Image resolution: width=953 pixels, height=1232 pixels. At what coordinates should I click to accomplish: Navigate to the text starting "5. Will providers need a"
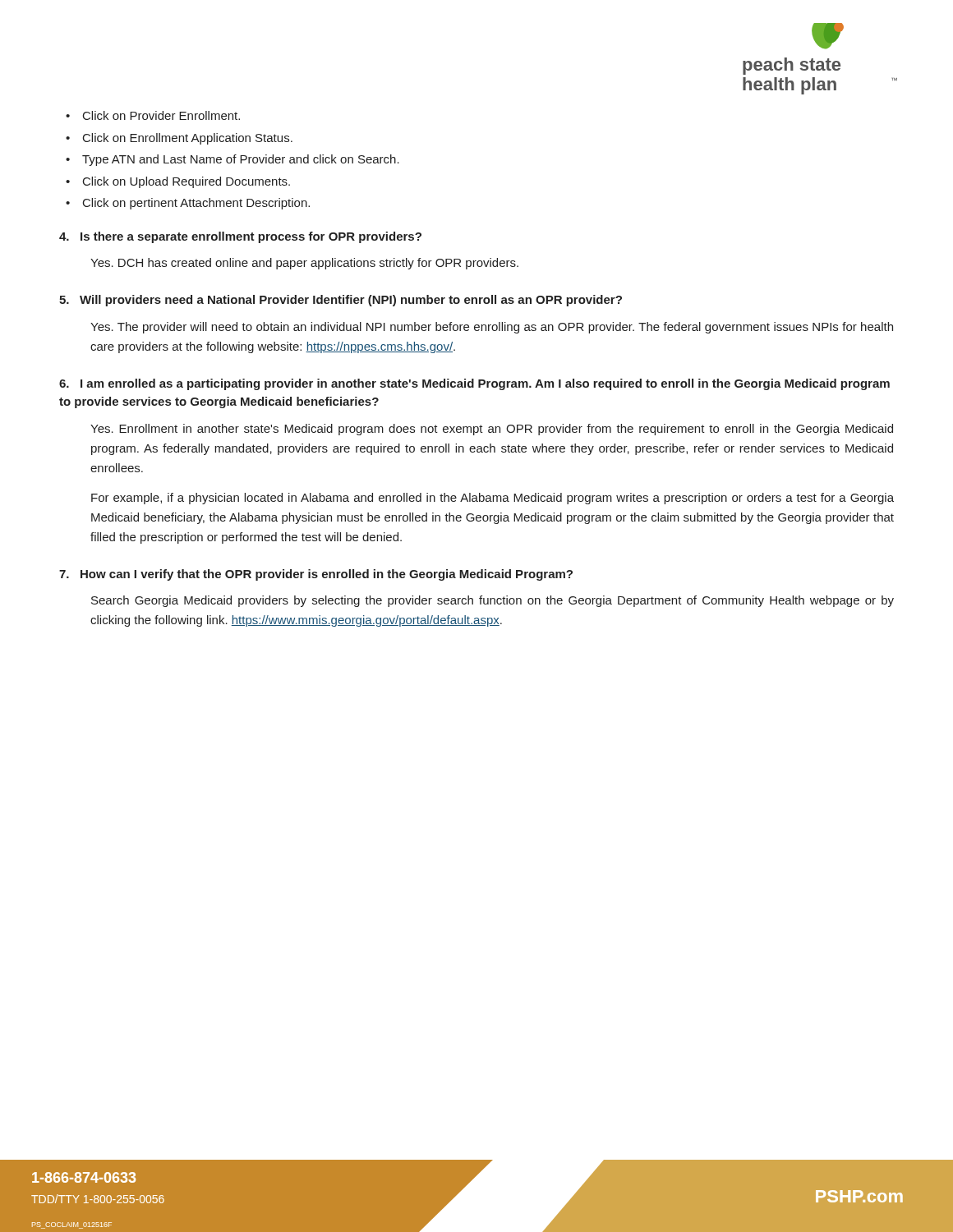(341, 300)
